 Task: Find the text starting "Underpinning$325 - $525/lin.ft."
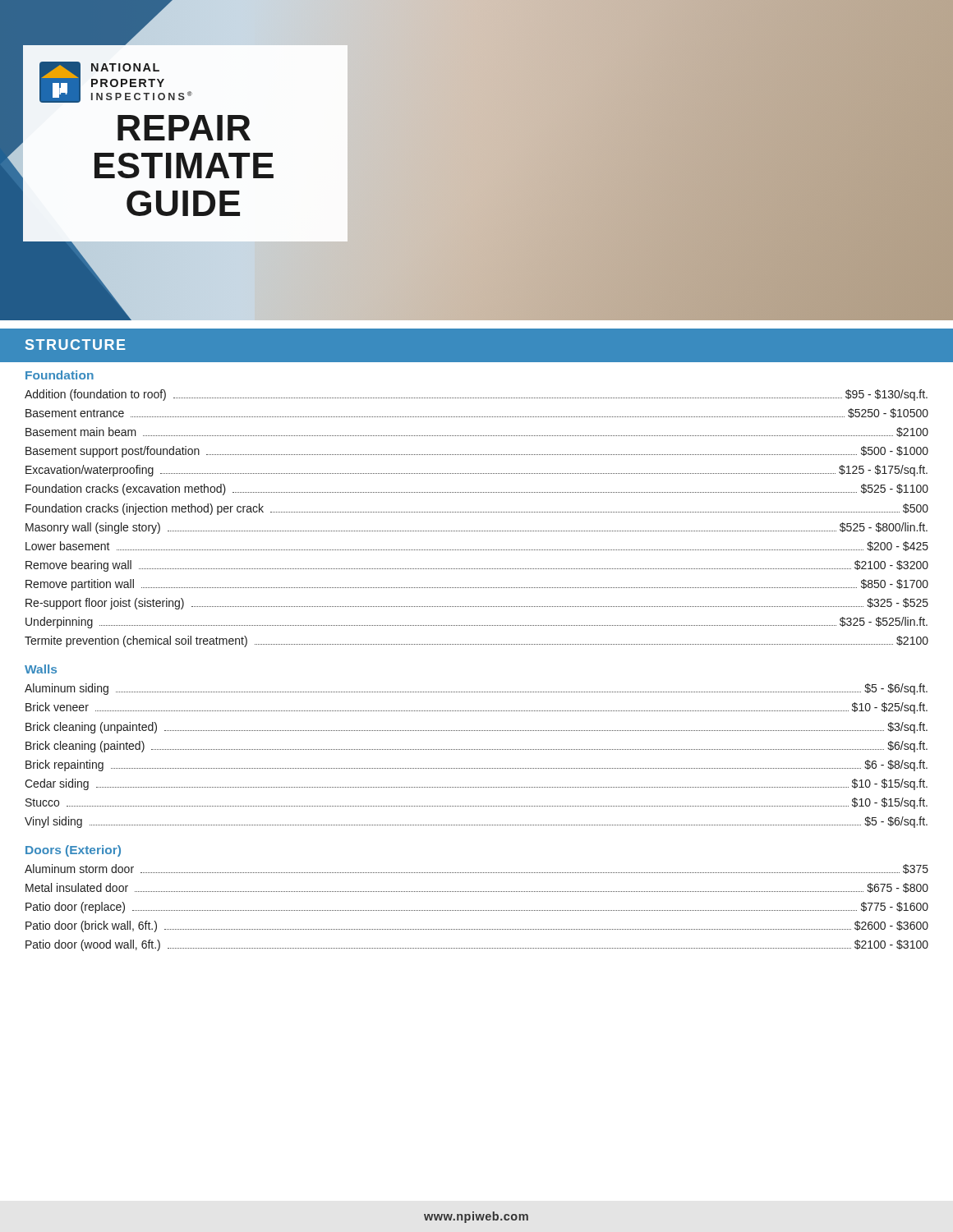(476, 622)
